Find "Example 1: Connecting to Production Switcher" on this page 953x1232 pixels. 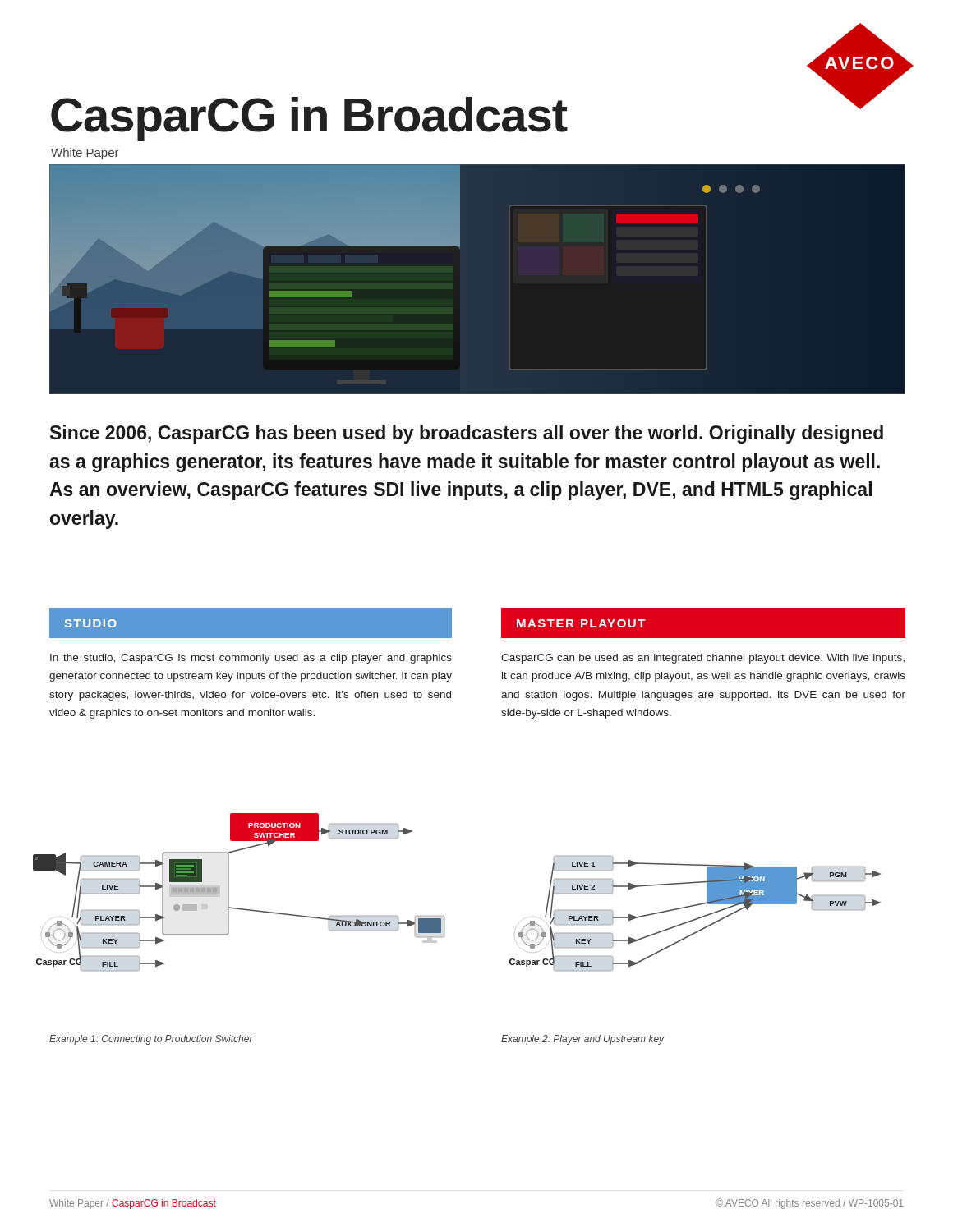[151, 1039]
